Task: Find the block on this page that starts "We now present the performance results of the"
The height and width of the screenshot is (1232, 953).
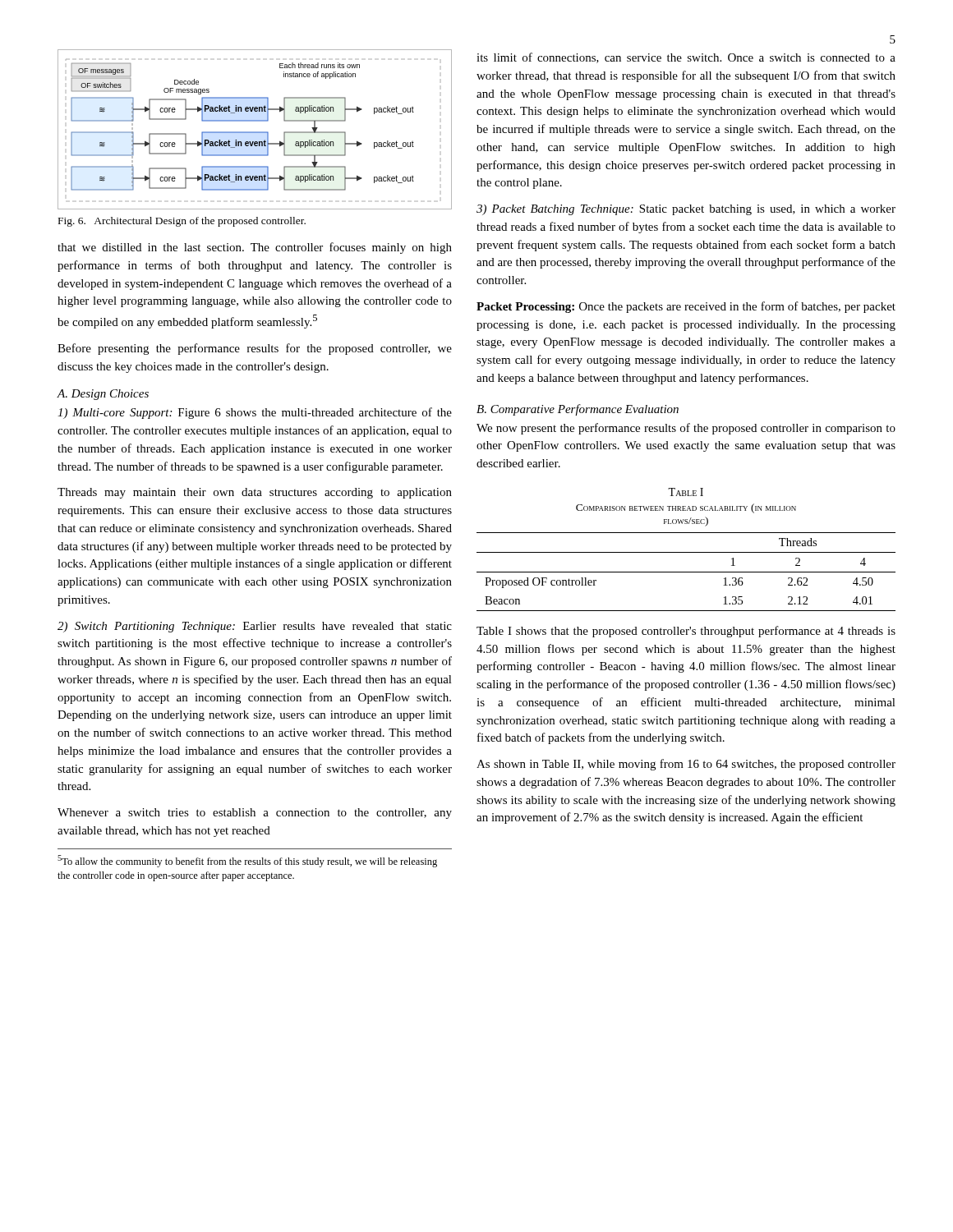Action: tap(686, 445)
